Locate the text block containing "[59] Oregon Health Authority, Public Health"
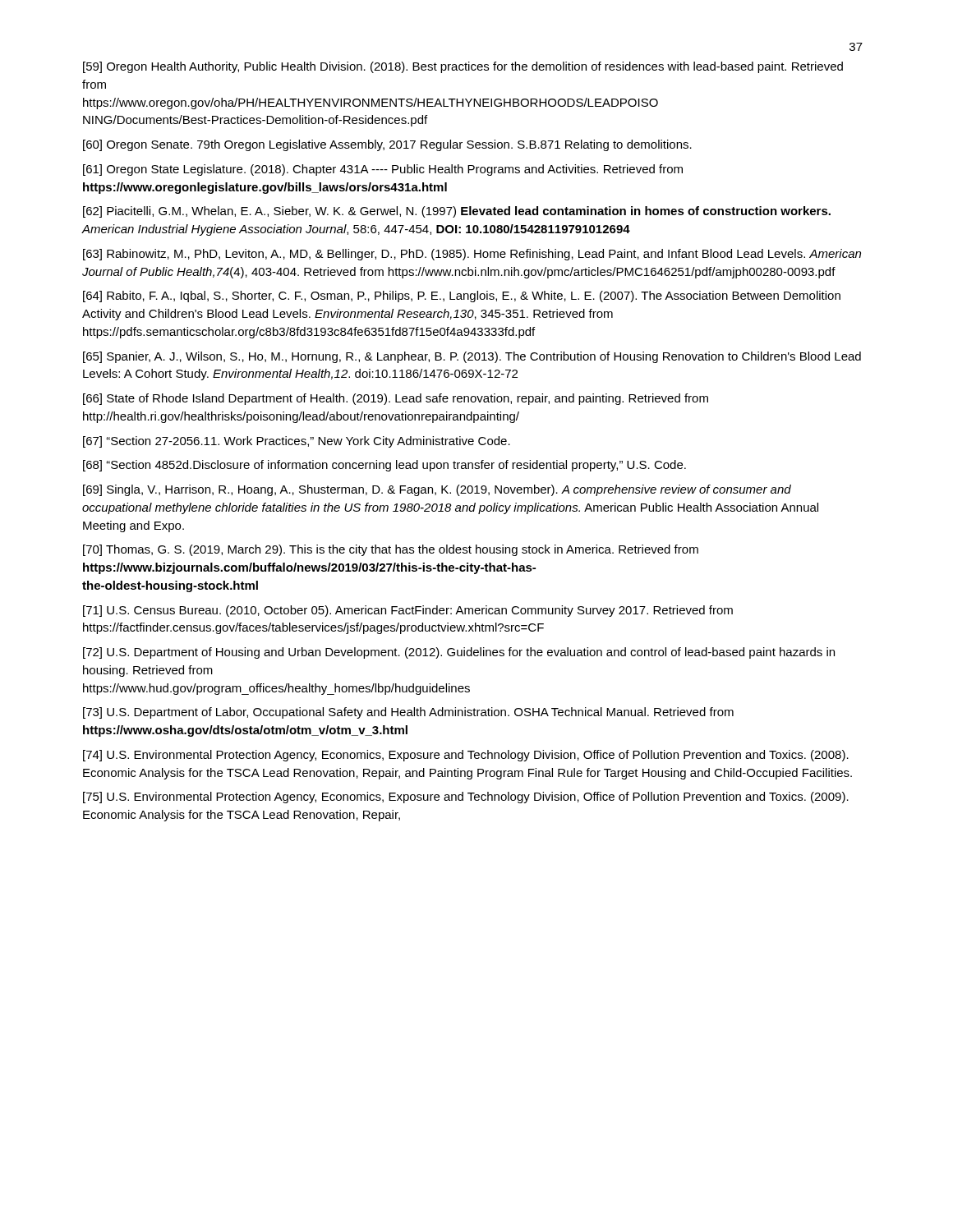 [x=463, y=93]
